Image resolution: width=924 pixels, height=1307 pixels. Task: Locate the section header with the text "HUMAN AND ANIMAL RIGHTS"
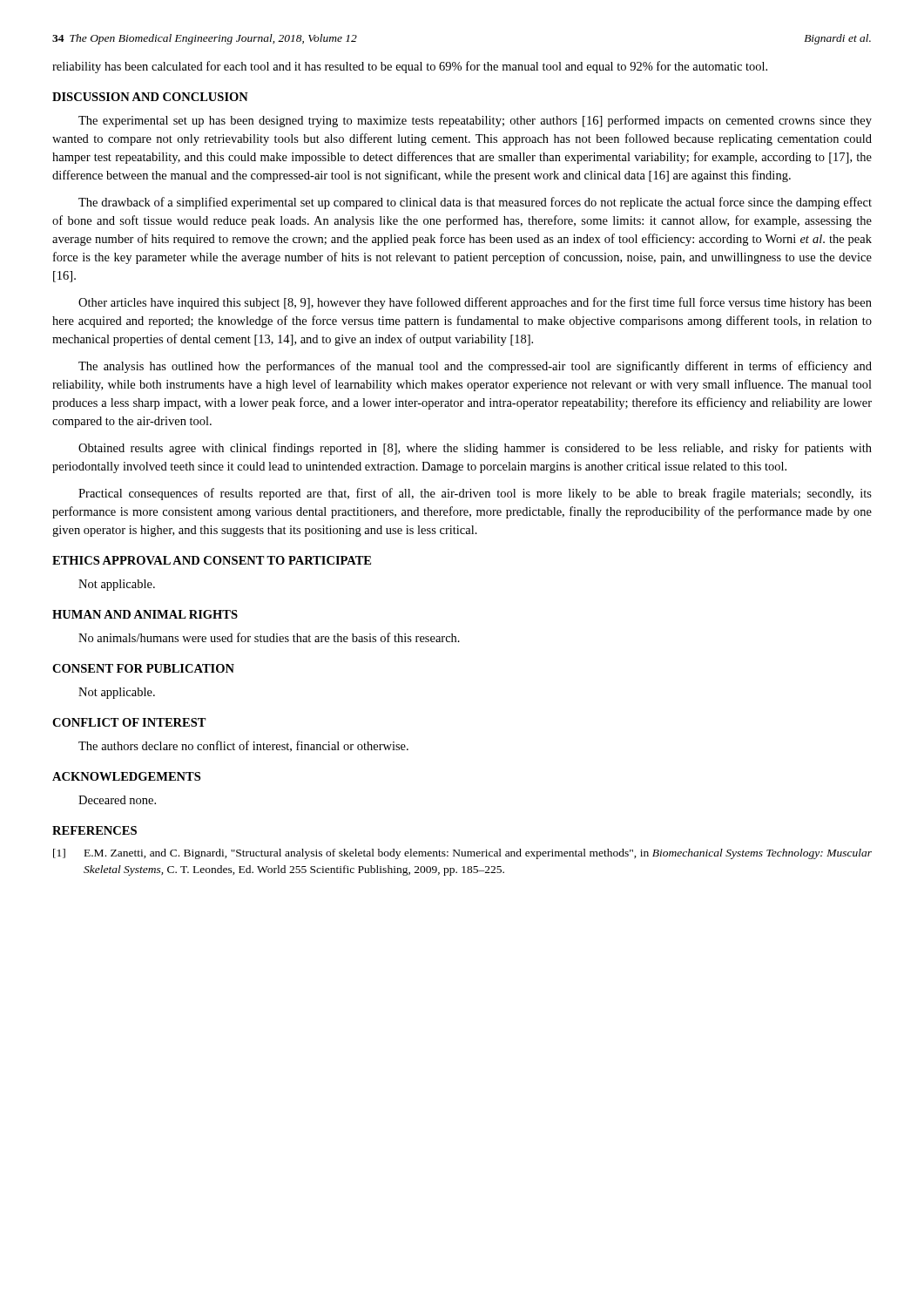point(145,615)
